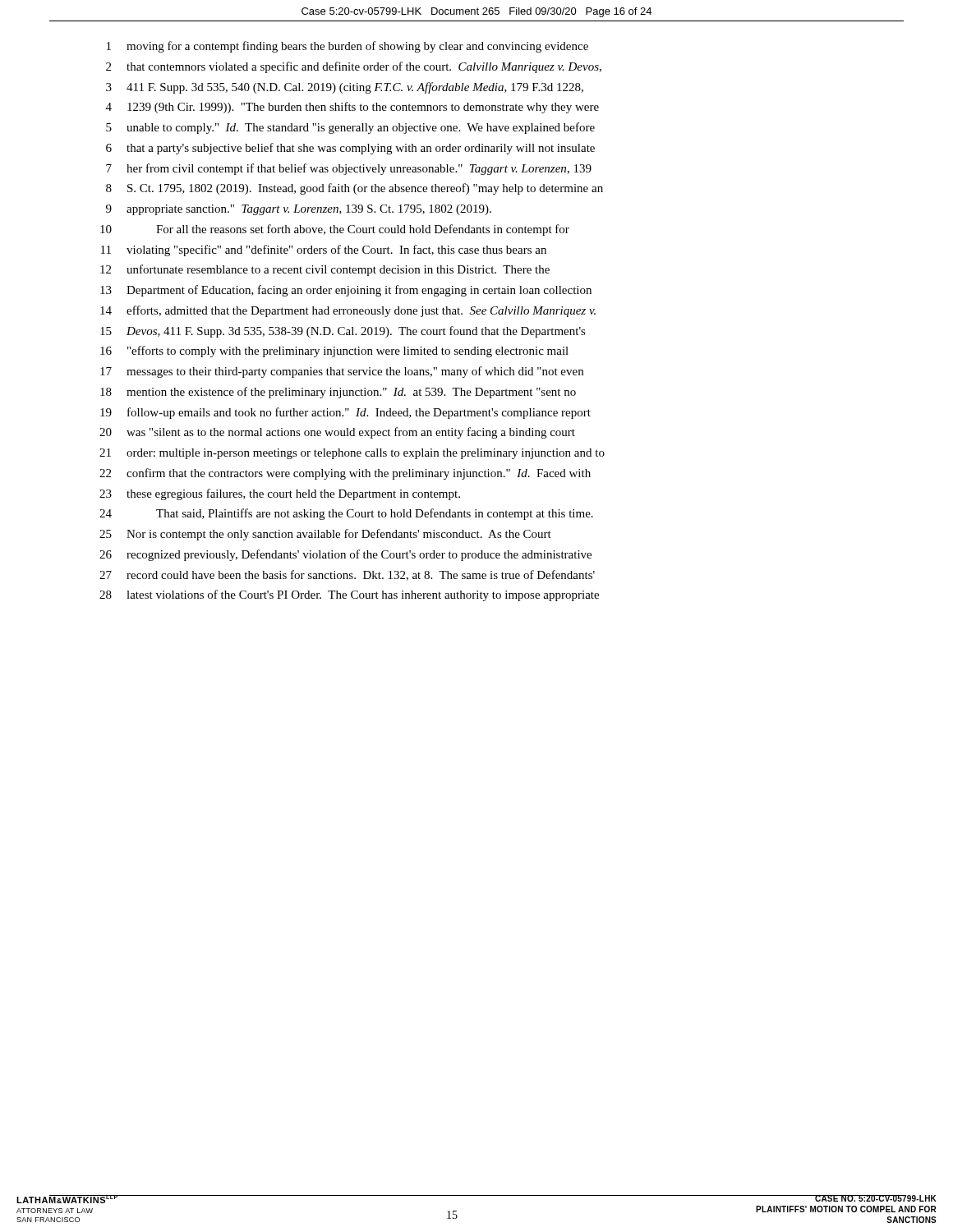Locate the block of text that opens with "24 That said, Plaintiffs are not asking"
Screen dimensions: 1232x953
click(476, 554)
